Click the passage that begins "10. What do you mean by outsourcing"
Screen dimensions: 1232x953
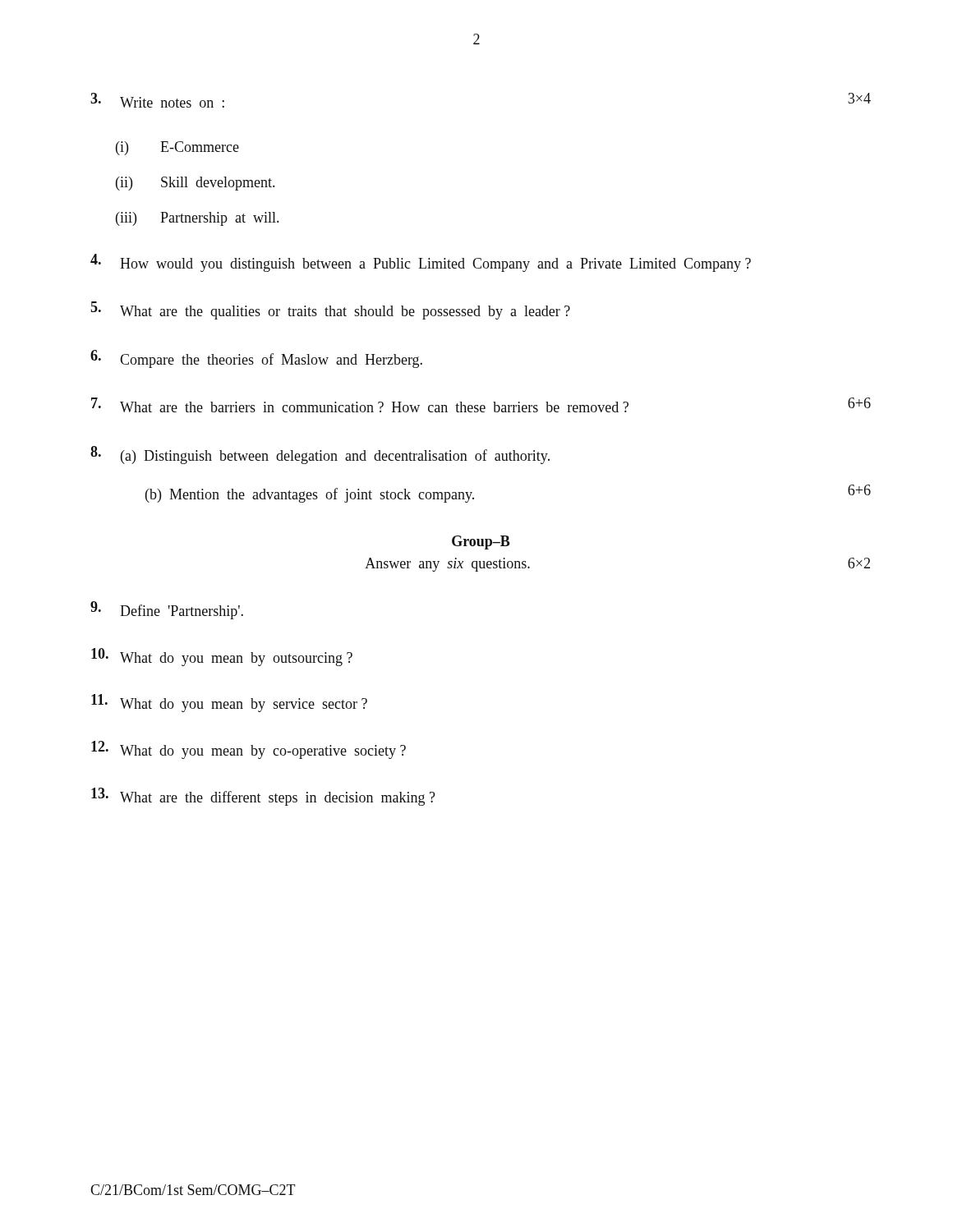click(x=222, y=657)
